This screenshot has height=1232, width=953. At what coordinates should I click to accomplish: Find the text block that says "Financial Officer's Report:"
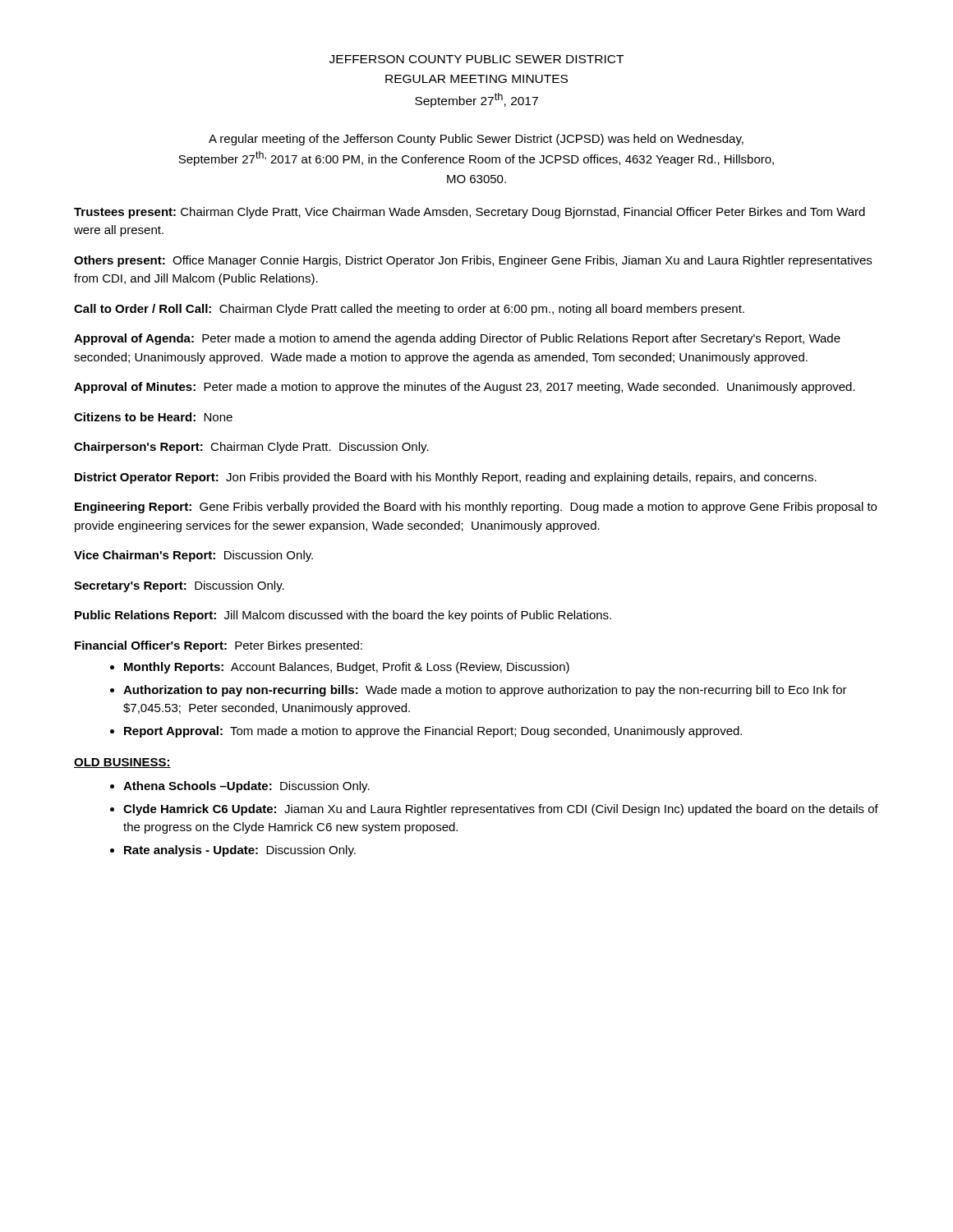[219, 646]
